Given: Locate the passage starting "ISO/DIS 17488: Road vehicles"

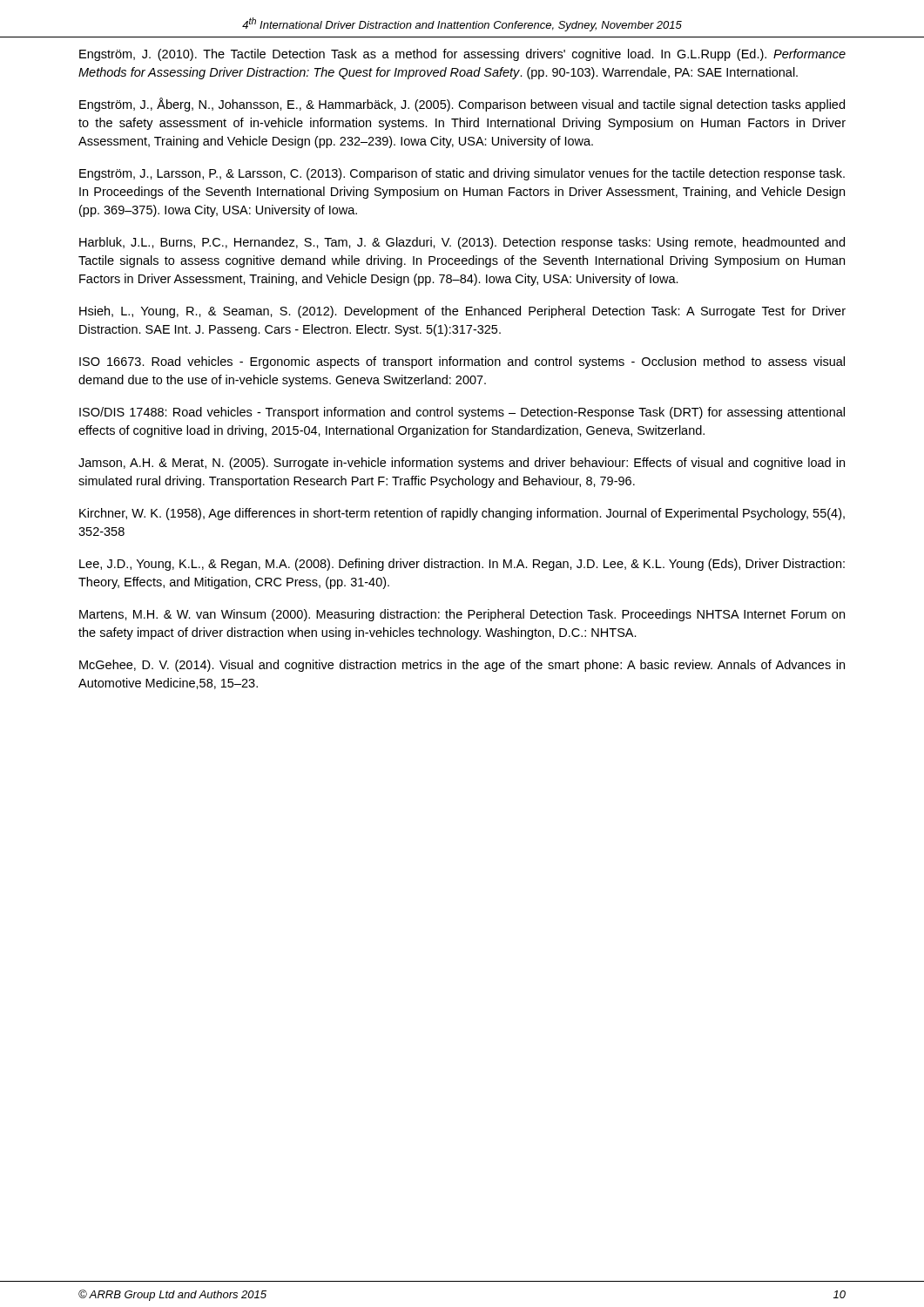Looking at the screenshot, I should pyautogui.click(x=462, y=422).
